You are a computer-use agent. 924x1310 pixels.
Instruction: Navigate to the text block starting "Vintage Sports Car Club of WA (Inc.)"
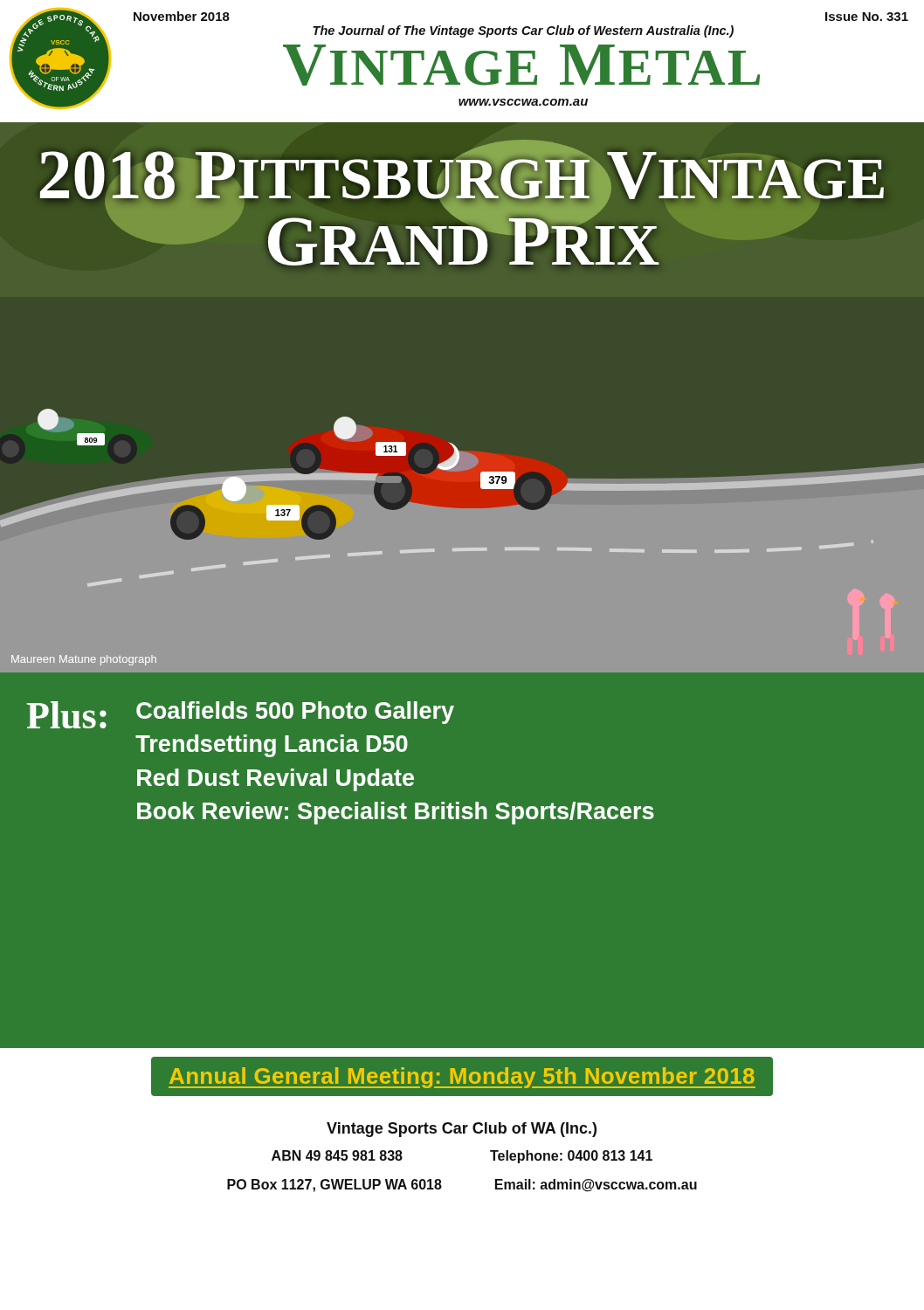click(462, 1128)
